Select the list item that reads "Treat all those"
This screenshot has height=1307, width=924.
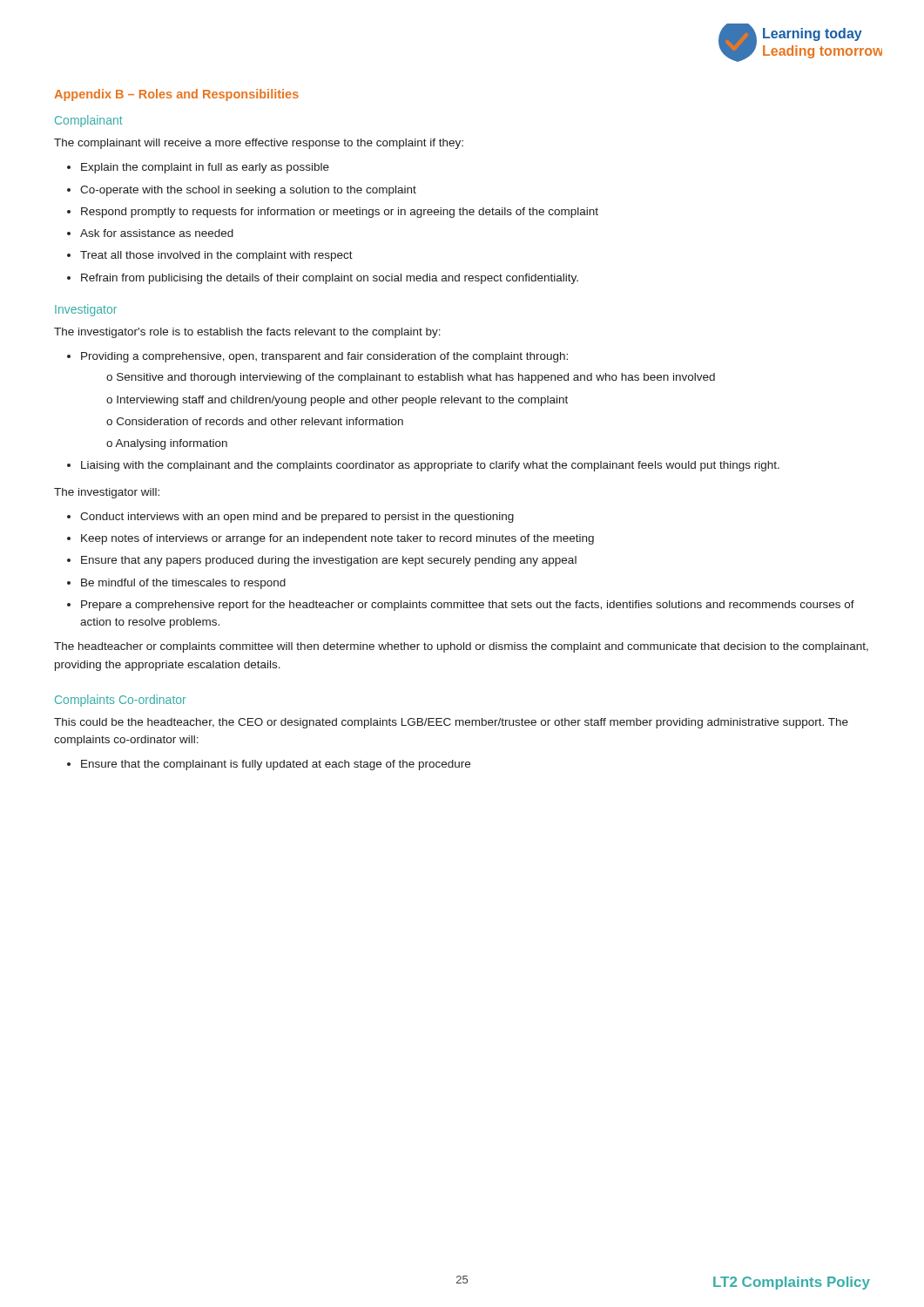tap(216, 255)
